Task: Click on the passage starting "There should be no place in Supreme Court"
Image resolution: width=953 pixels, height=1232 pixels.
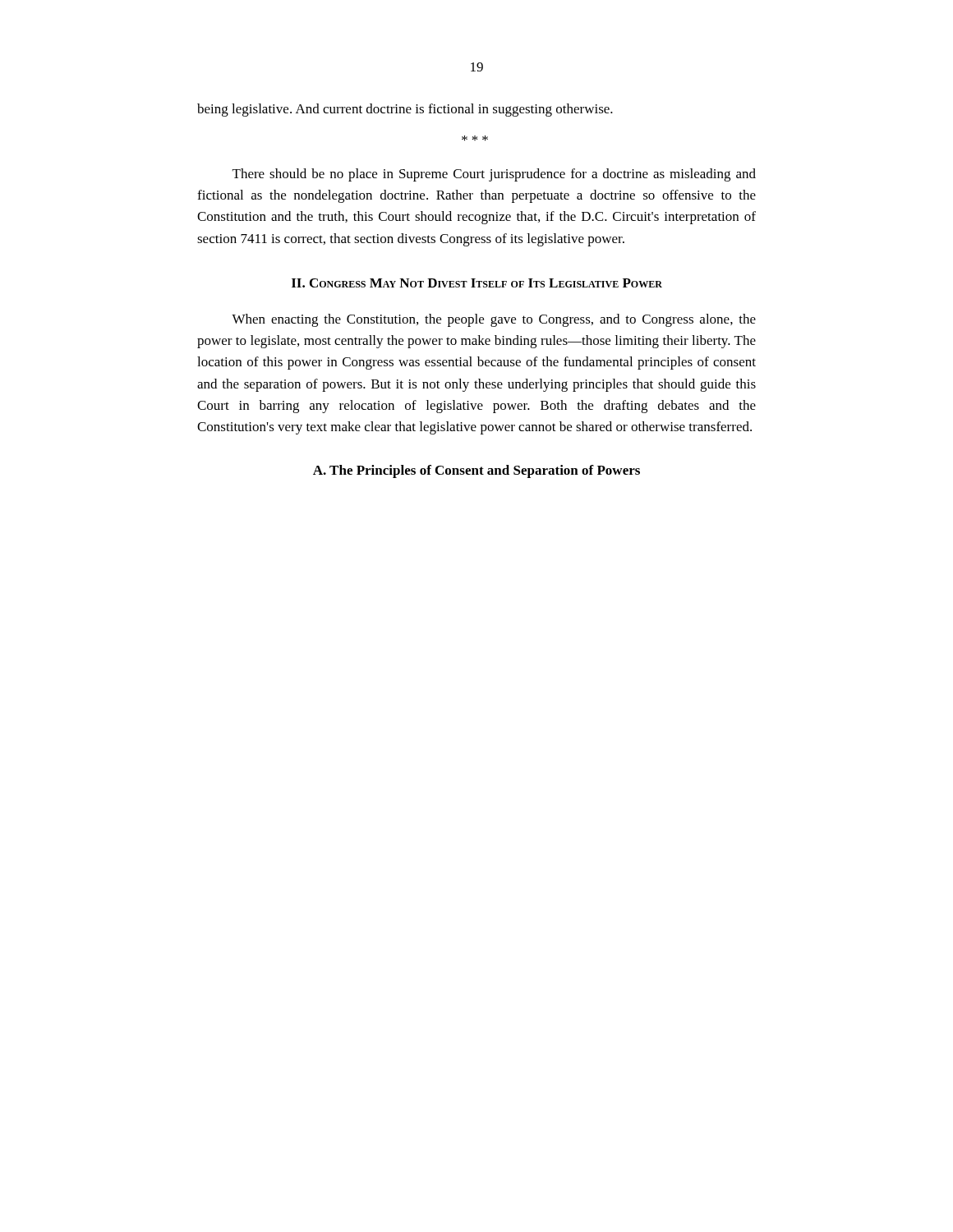Action: tap(476, 206)
